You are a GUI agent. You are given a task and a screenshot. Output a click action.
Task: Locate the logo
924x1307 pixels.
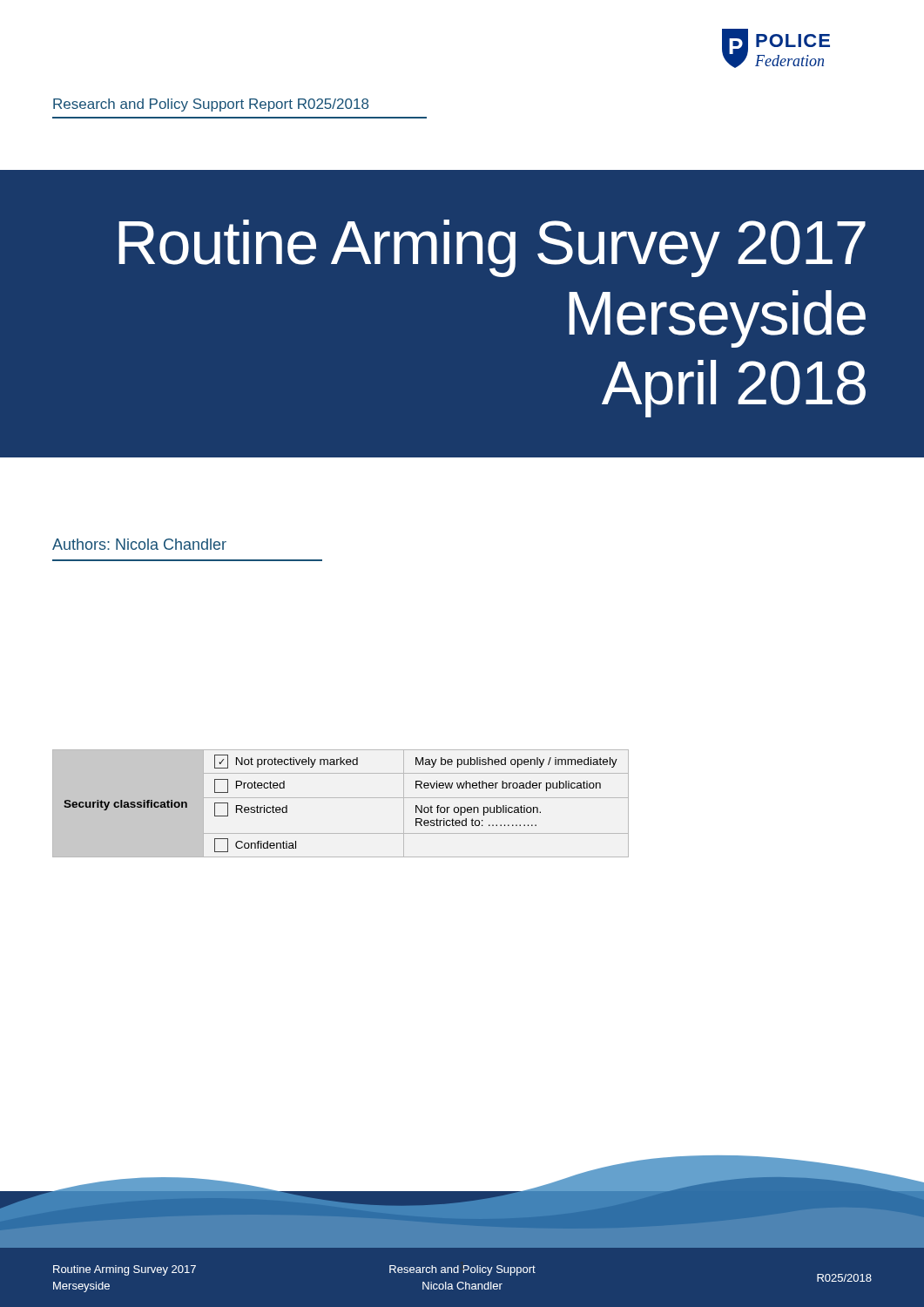[x=793, y=55]
